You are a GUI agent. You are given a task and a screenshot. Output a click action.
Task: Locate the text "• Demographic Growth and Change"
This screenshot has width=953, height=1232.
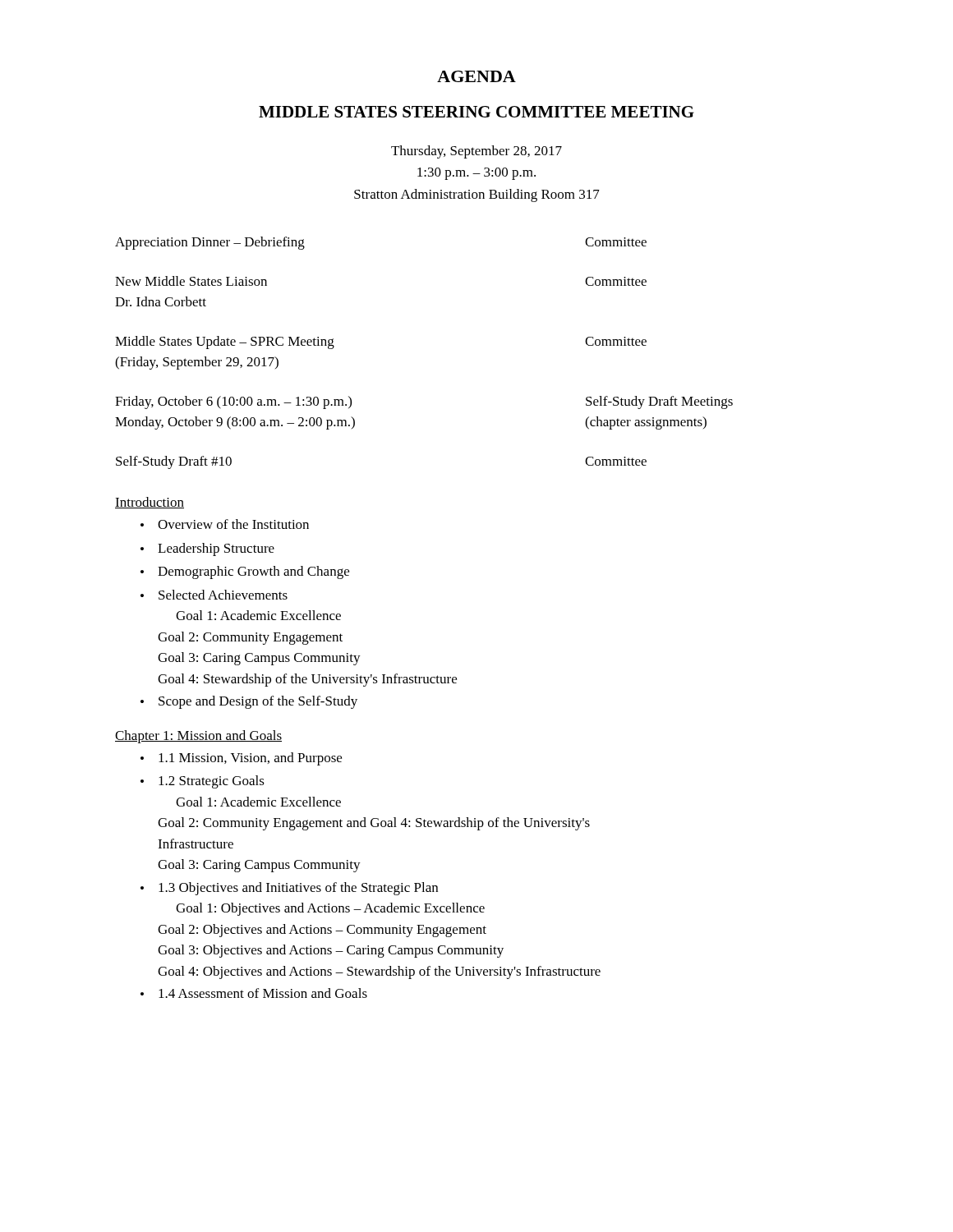click(x=245, y=572)
